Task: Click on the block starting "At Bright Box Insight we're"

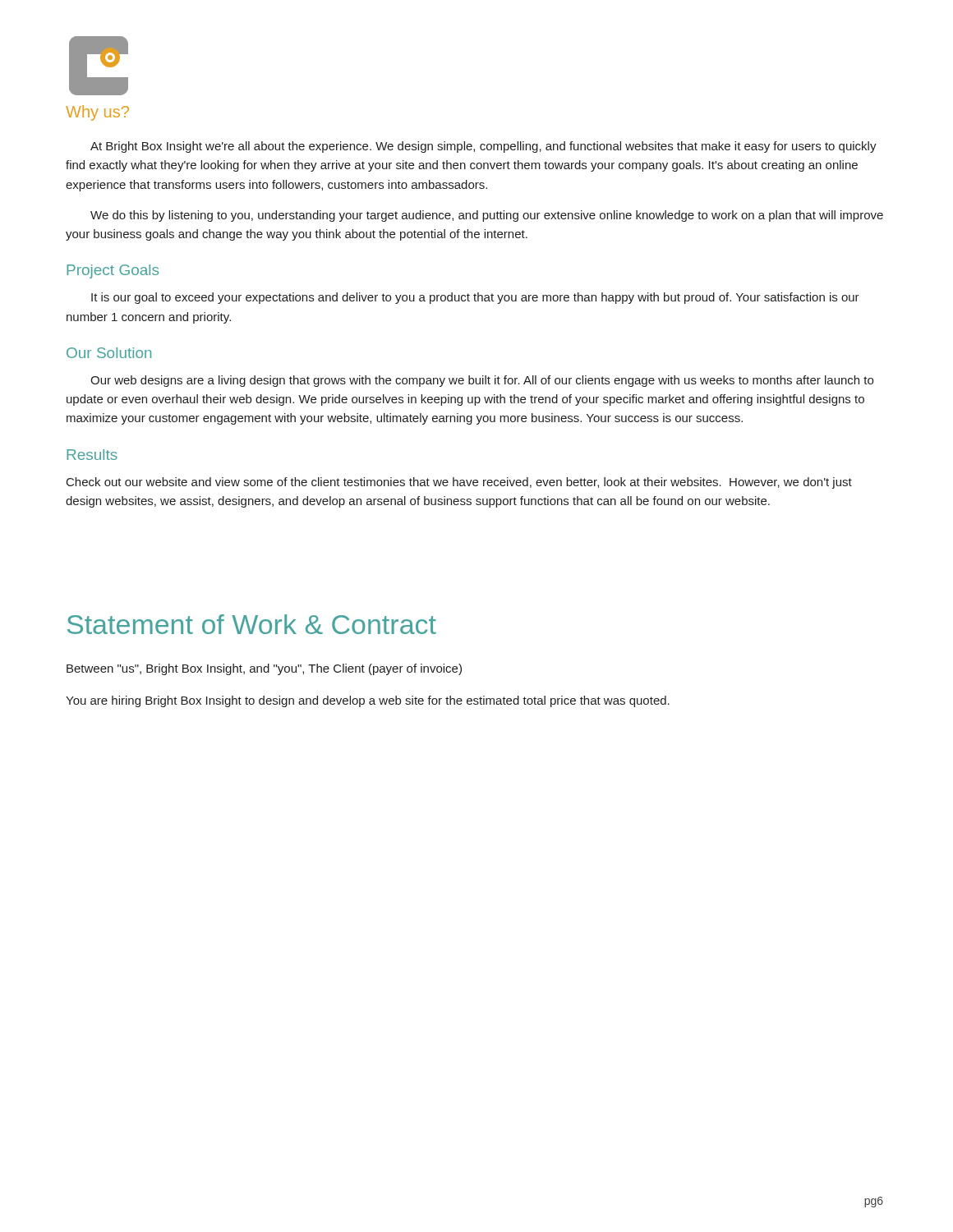Action: pyautogui.click(x=476, y=165)
